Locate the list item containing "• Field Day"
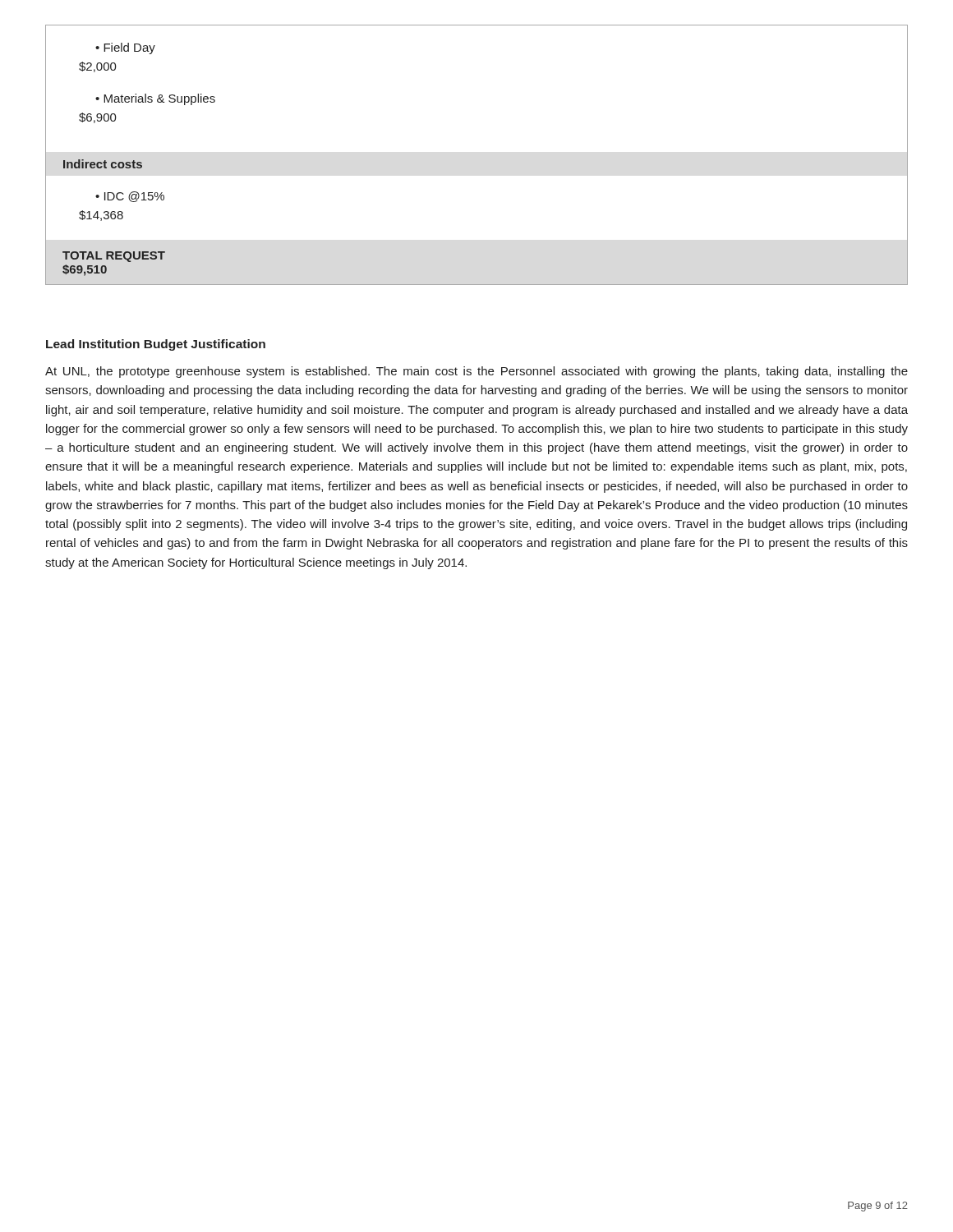Screen dimensions: 1232x953 pos(125,47)
